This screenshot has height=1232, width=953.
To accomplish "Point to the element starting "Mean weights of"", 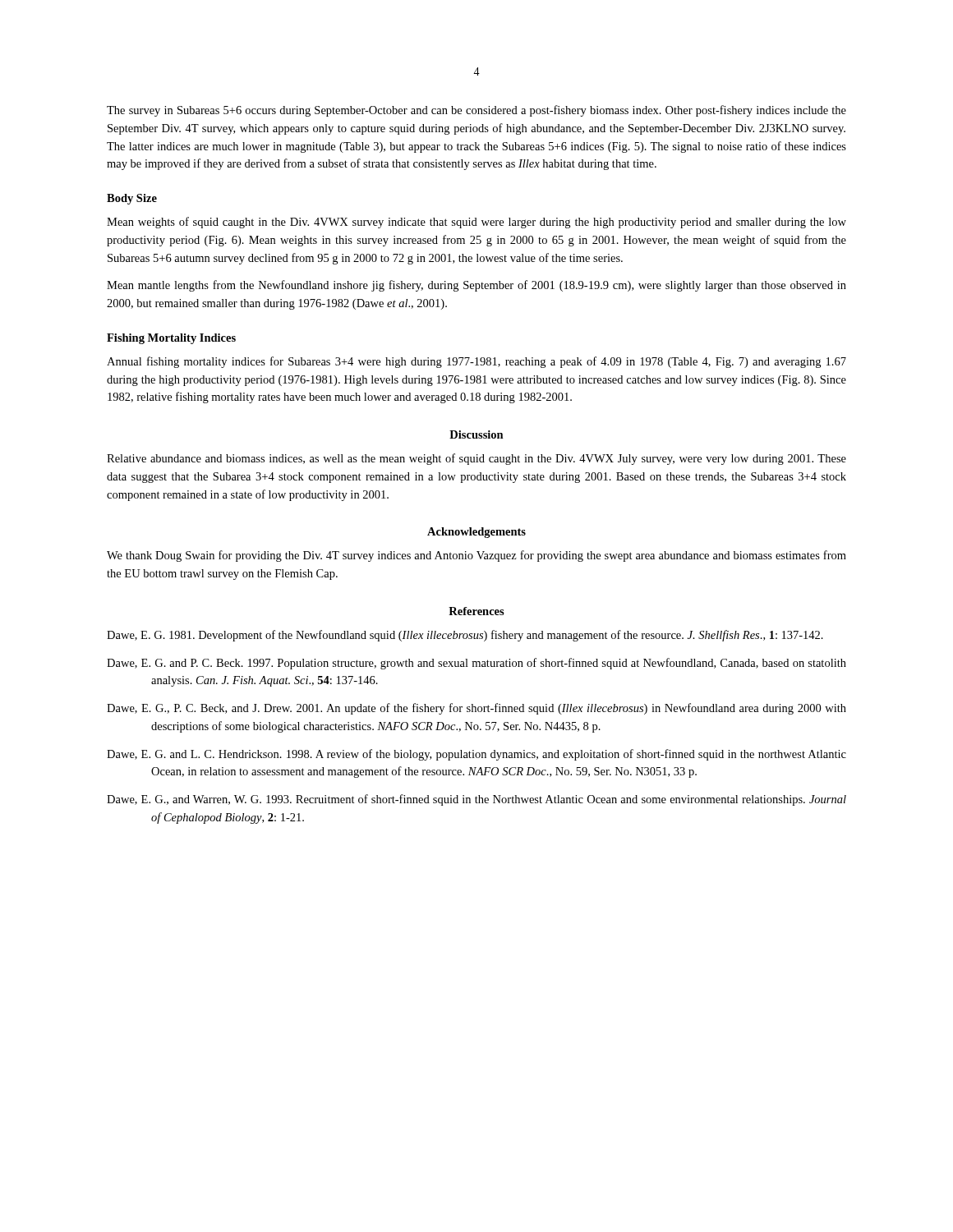I will click(476, 240).
